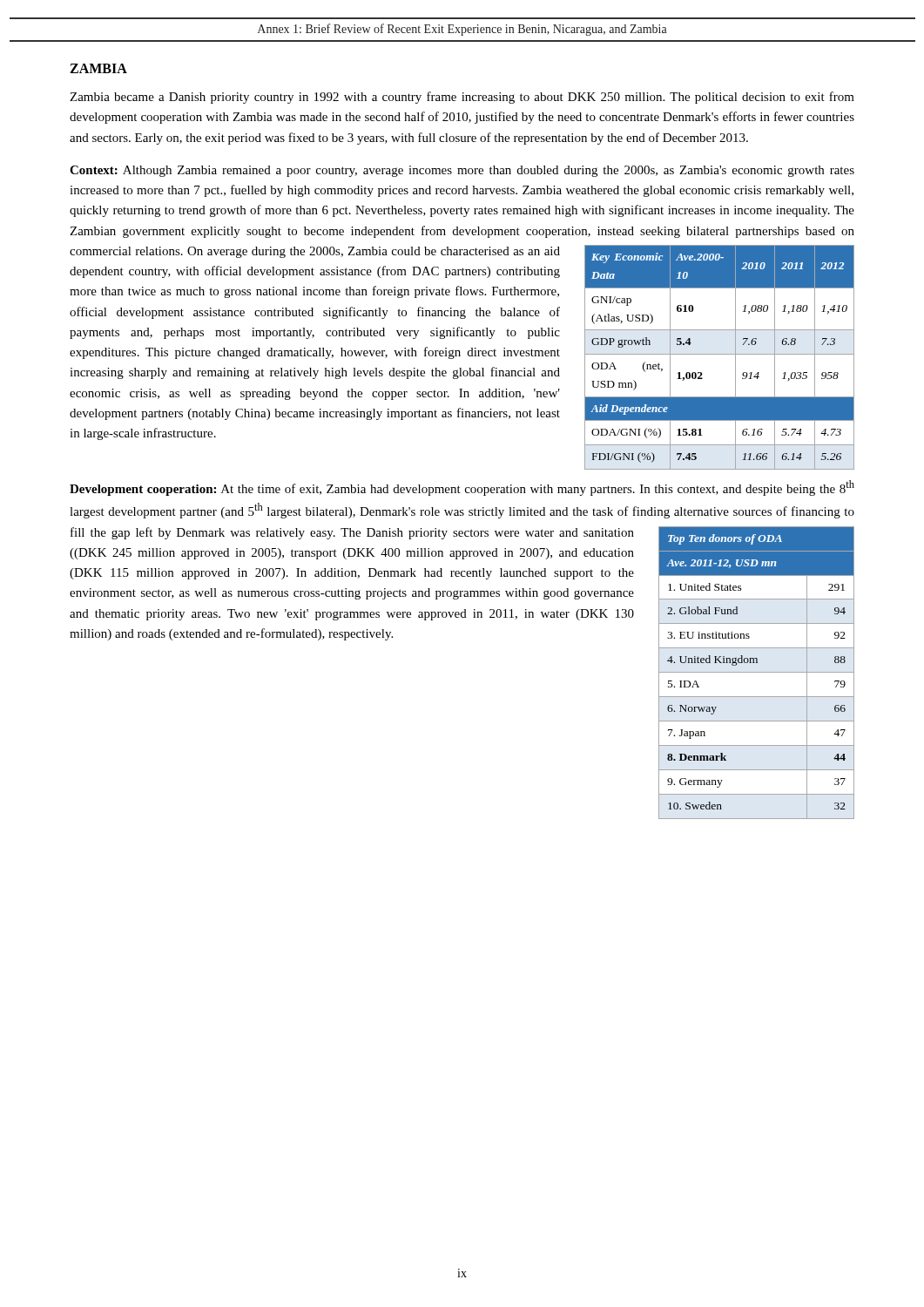Point to the element starting "Development cooperation: At"
The height and width of the screenshot is (1307, 924).
point(462,561)
